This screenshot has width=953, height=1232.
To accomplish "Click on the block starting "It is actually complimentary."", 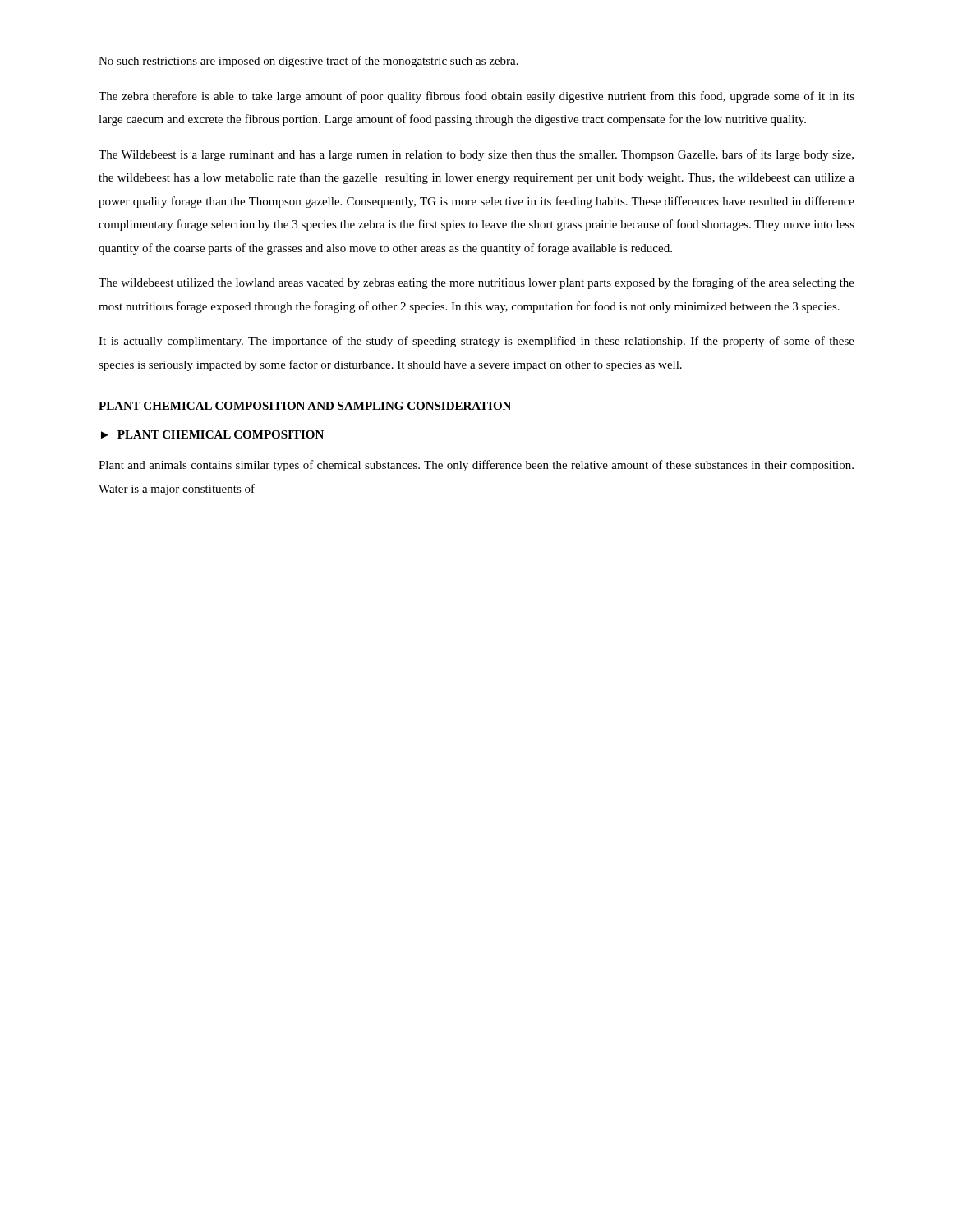I will [476, 353].
